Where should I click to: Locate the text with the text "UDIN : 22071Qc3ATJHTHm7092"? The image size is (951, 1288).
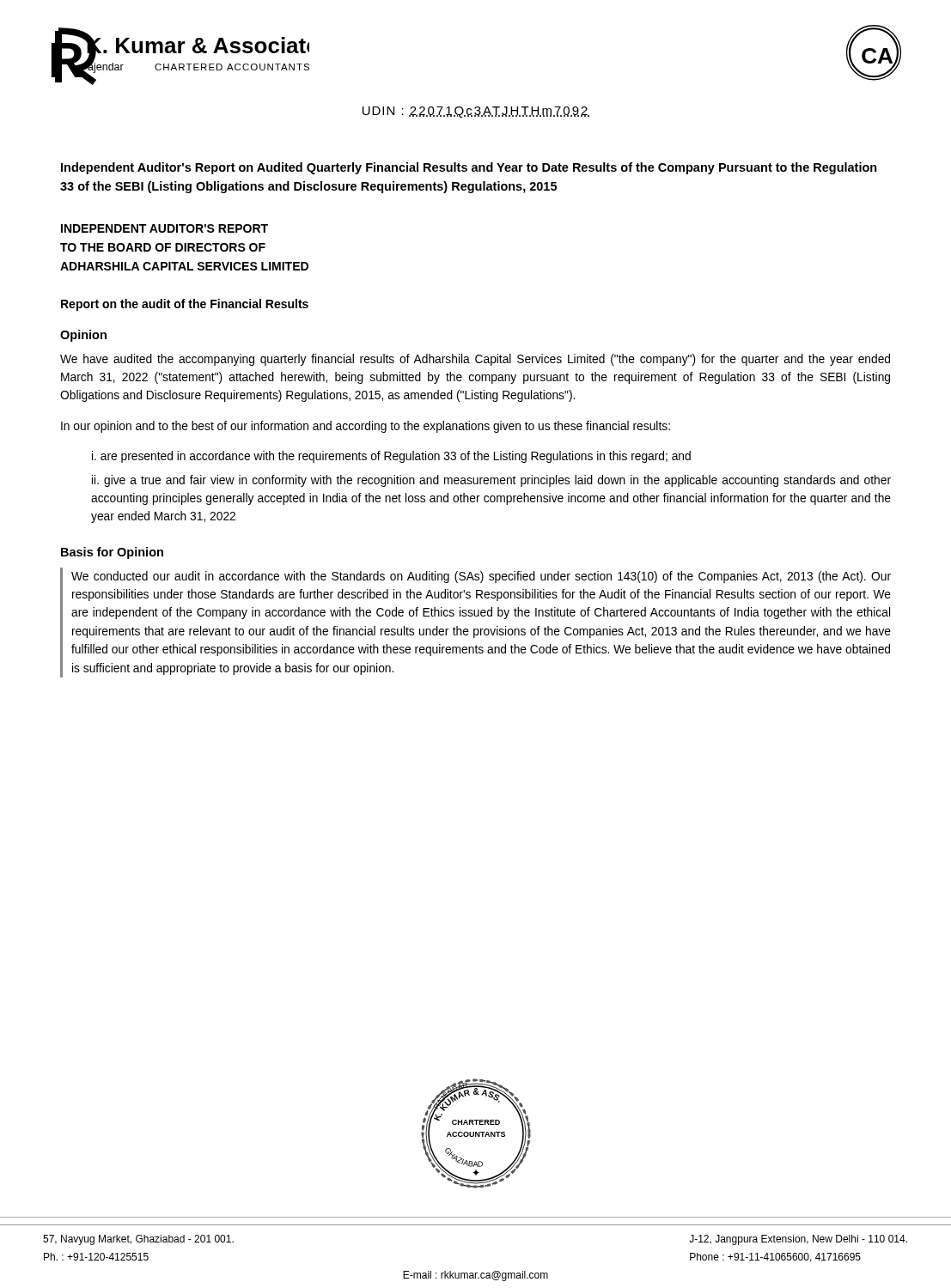click(476, 110)
